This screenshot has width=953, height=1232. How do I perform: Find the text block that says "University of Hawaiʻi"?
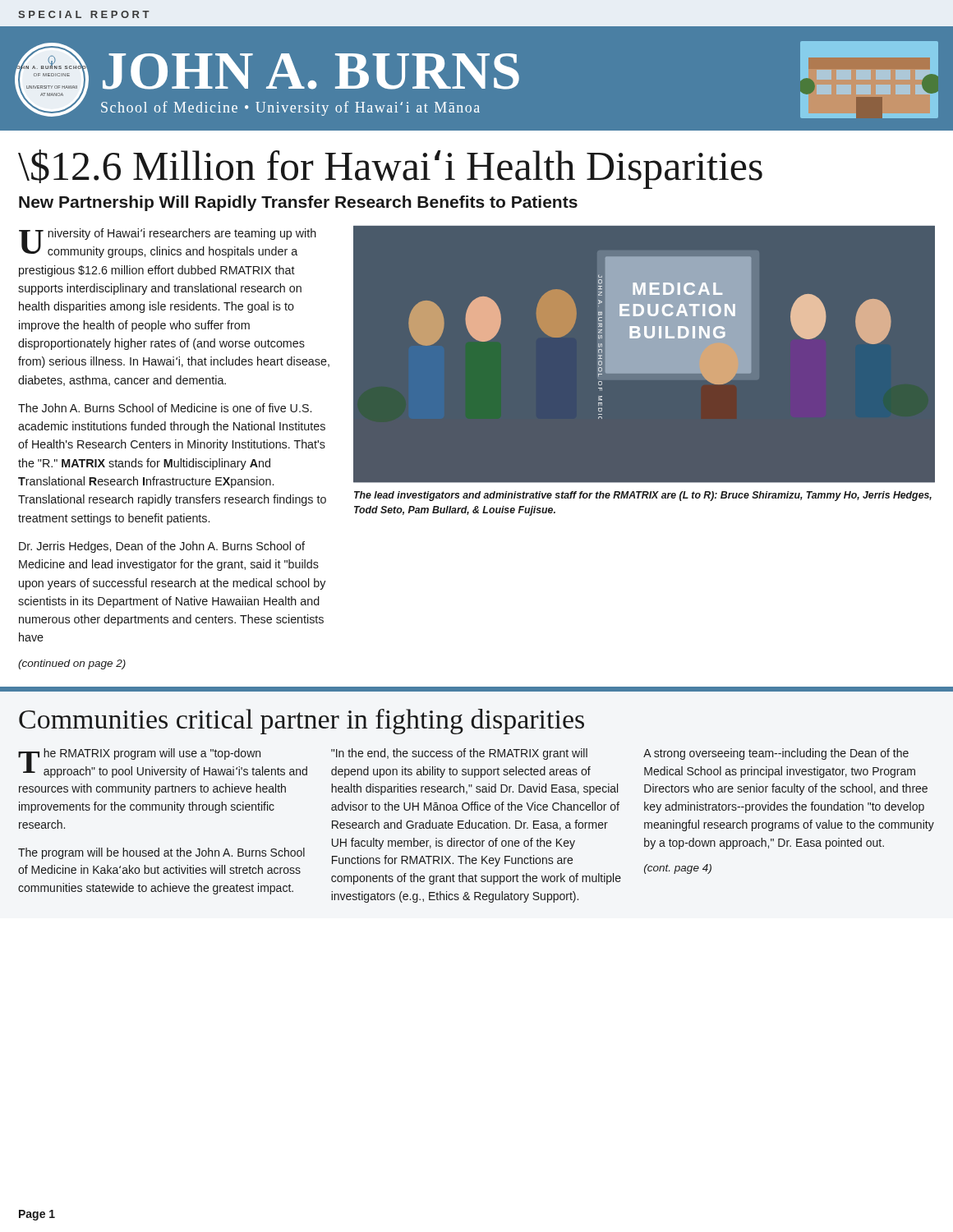(x=174, y=305)
